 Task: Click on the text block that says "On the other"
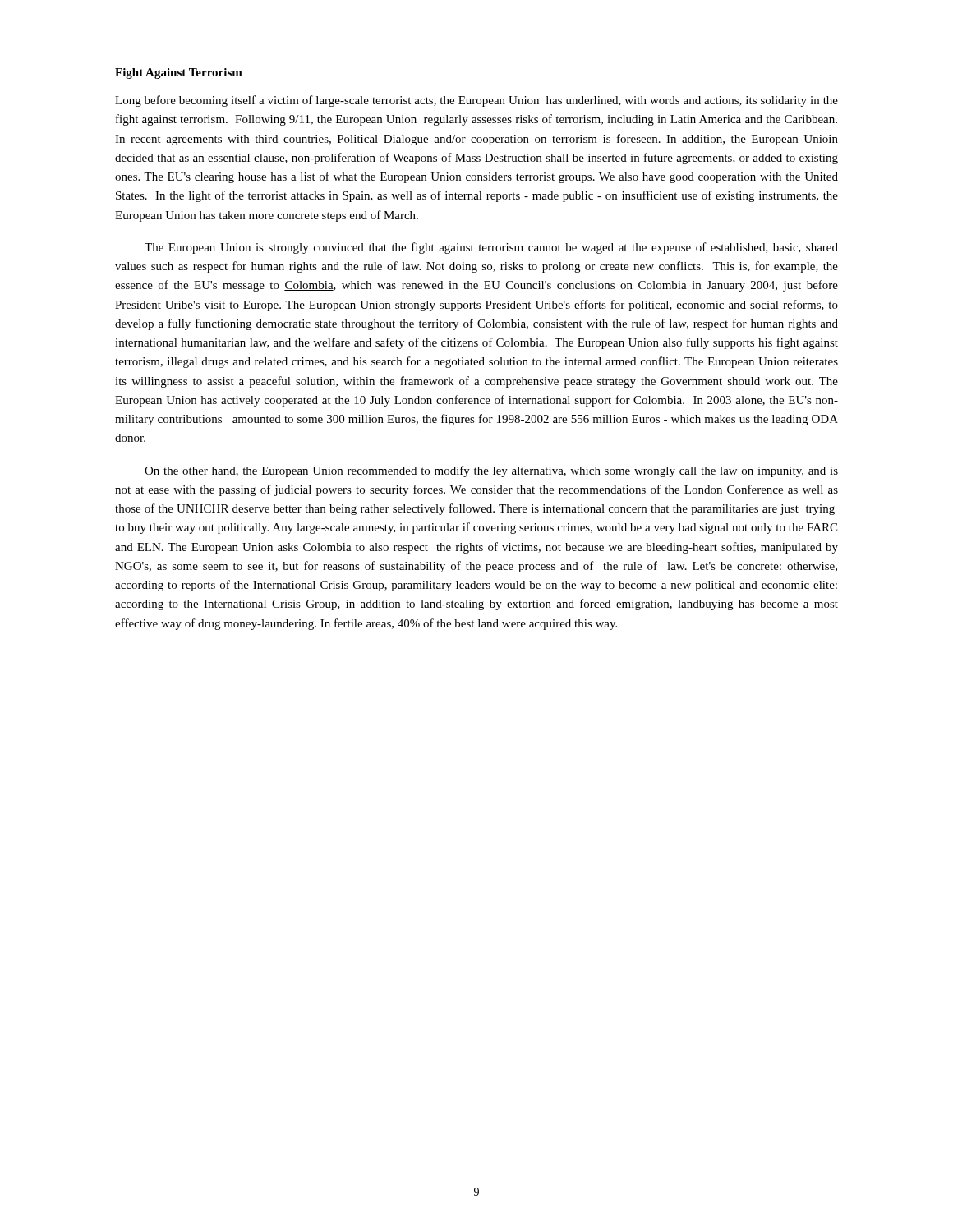[476, 547]
